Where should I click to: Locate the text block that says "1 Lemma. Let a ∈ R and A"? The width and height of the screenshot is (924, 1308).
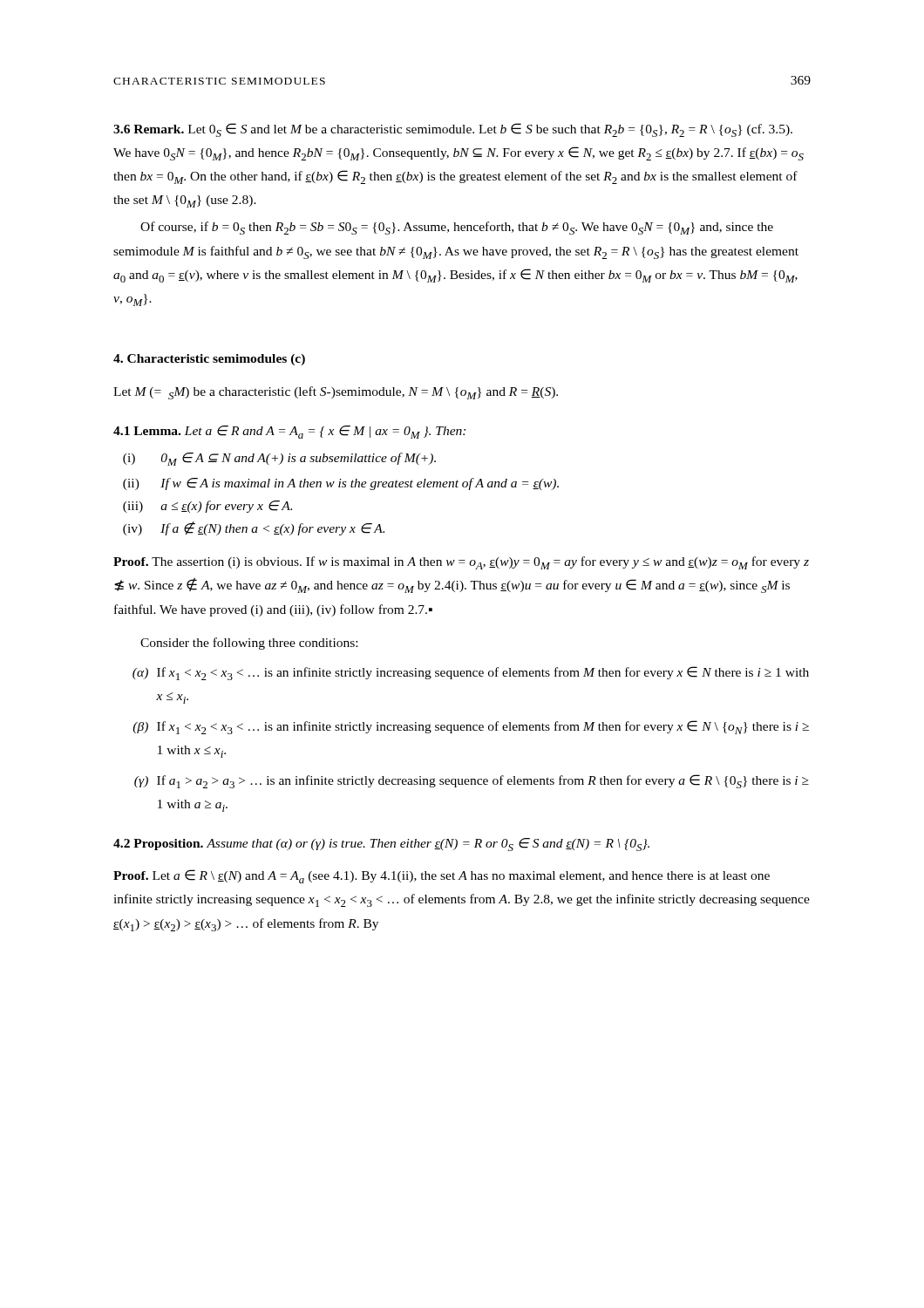tap(462, 432)
